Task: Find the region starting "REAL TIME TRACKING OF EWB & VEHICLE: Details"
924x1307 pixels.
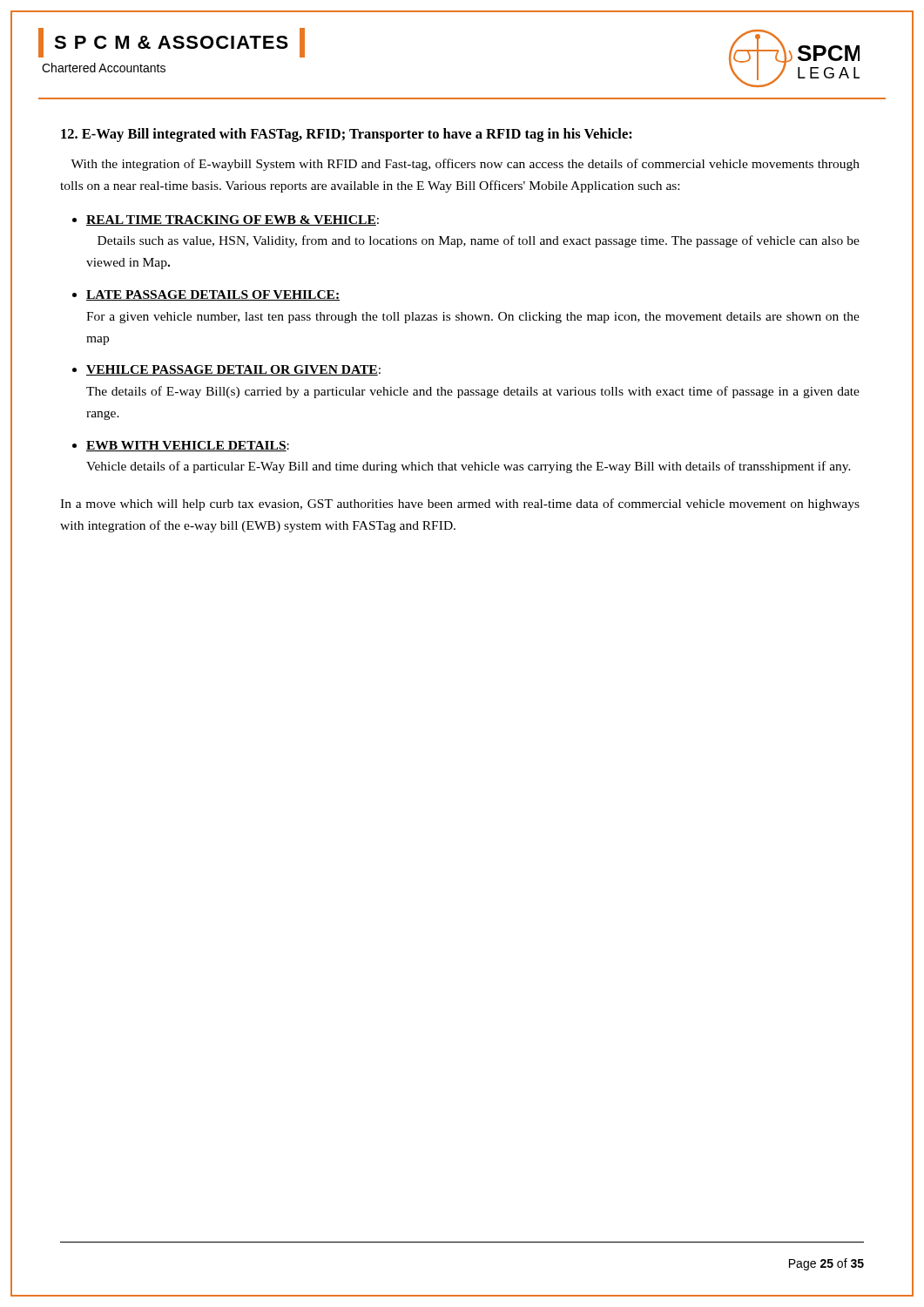Action: tap(473, 240)
